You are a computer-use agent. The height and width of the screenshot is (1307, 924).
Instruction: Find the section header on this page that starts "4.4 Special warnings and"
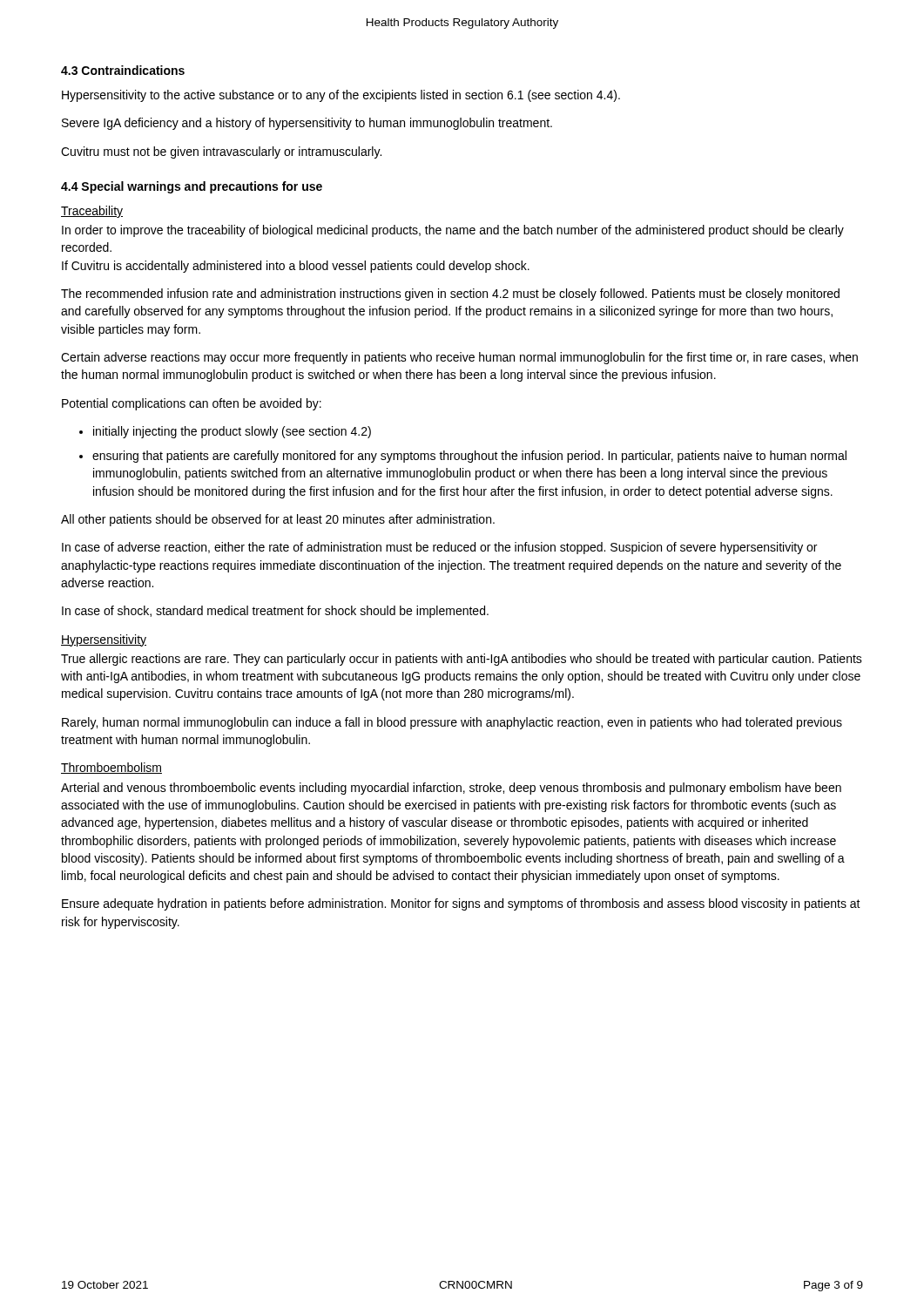pyautogui.click(x=192, y=186)
